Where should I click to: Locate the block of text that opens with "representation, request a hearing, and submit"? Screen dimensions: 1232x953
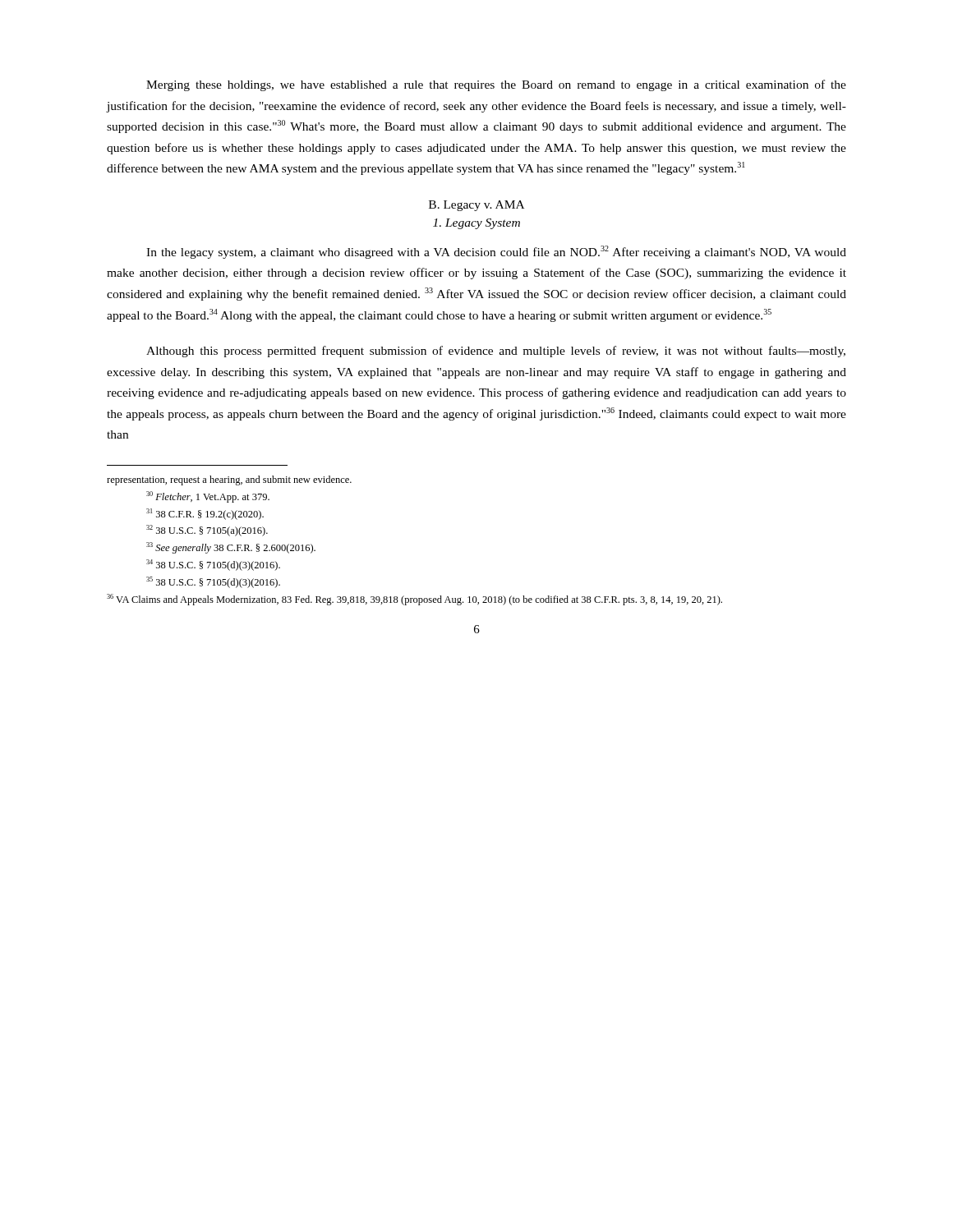point(229,480)
